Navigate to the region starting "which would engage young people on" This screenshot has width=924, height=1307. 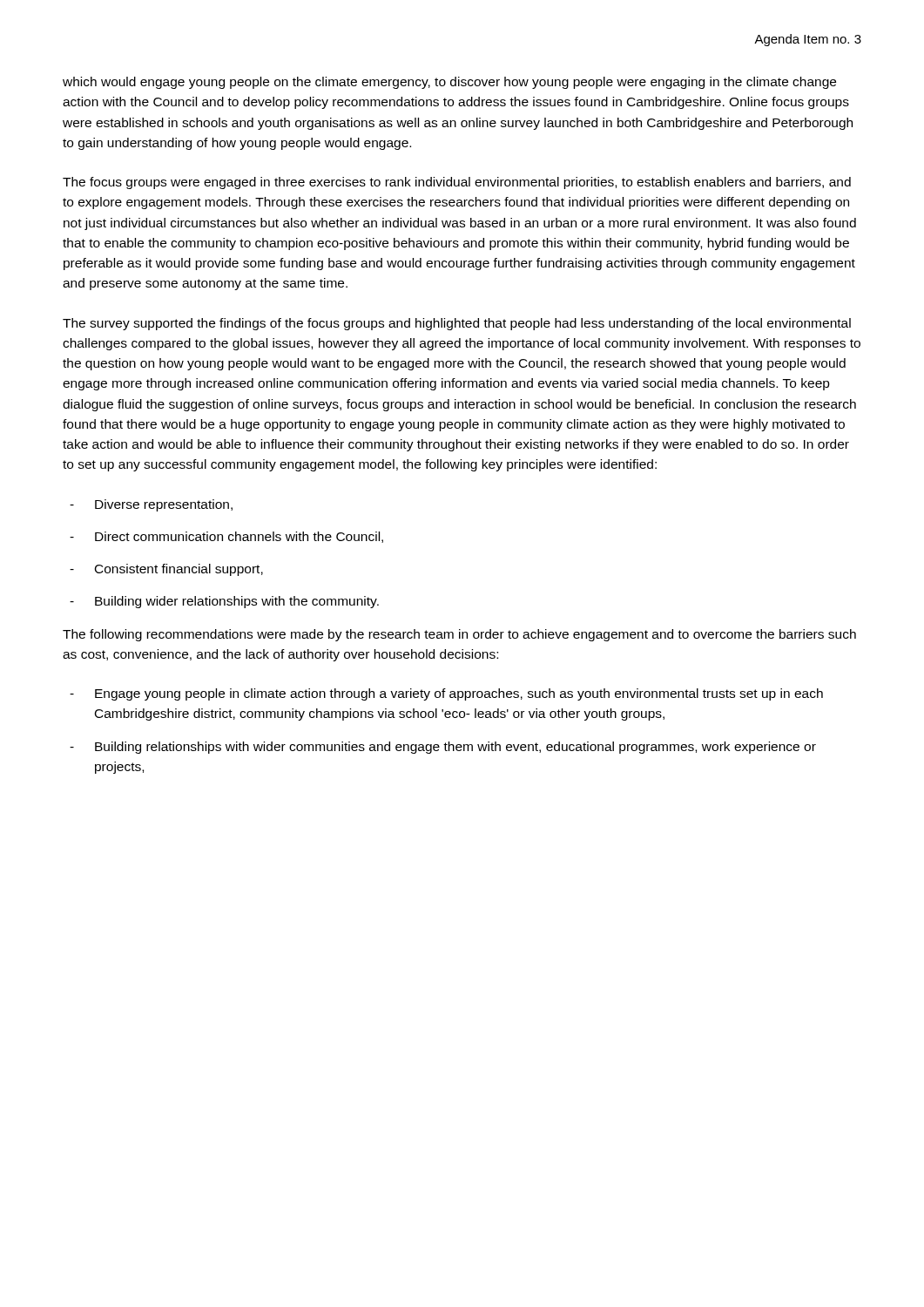pos(458,112)
